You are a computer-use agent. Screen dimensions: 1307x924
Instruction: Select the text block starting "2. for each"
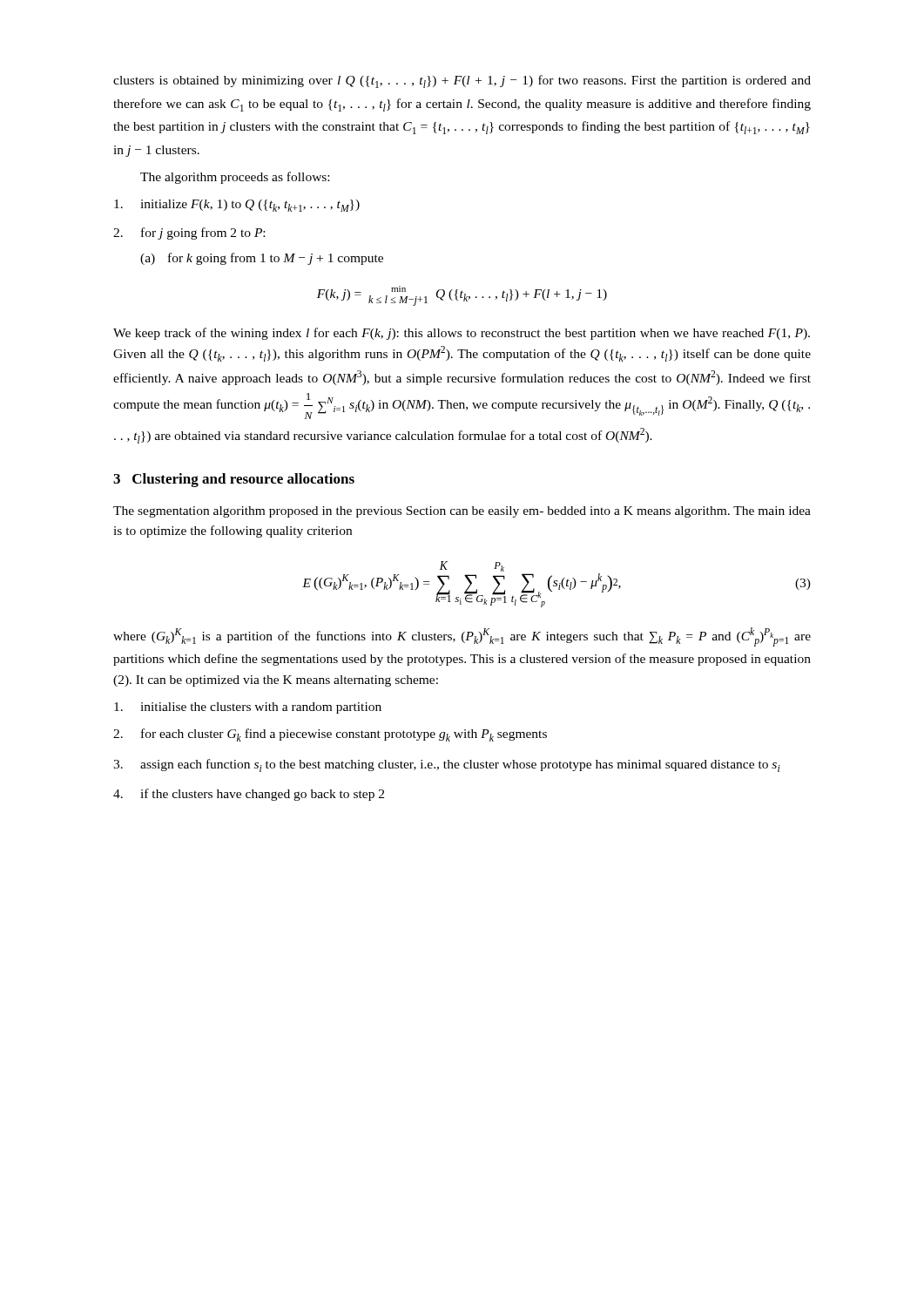462,735
